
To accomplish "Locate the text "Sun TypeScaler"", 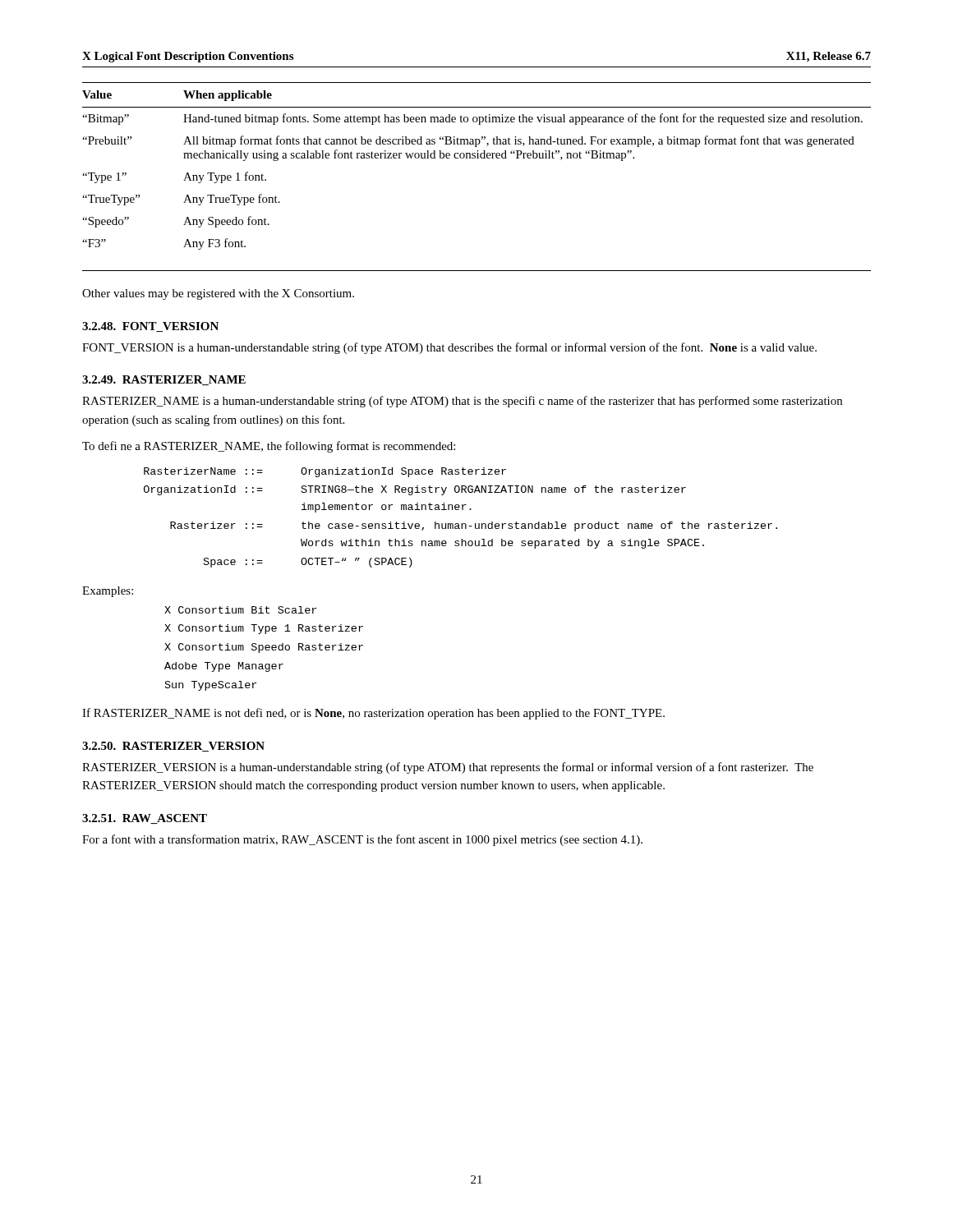I will [x=211, y=686].
